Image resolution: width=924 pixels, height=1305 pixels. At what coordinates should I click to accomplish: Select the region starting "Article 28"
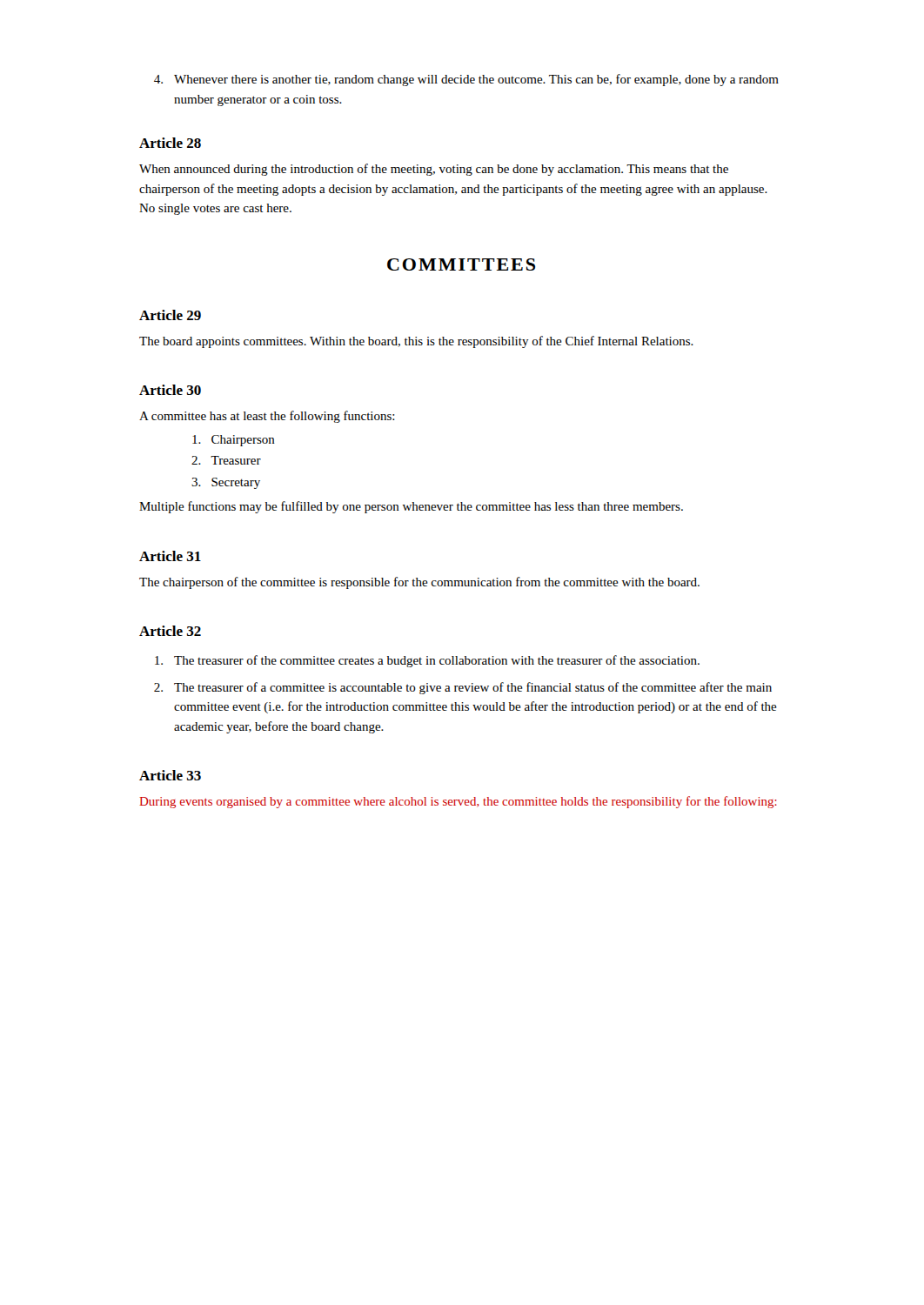click(170, 143)
